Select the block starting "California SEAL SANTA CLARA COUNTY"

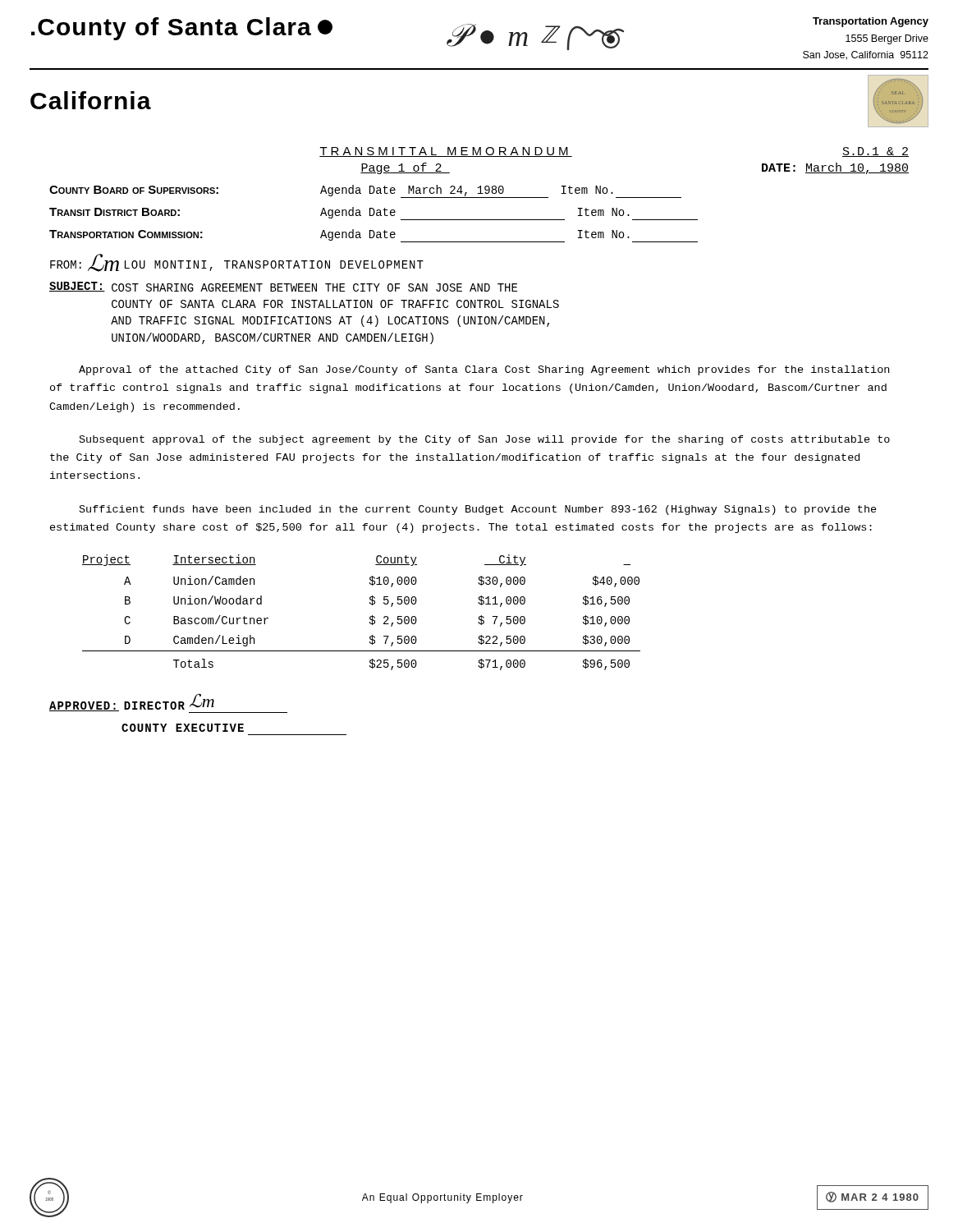point(92,100)
